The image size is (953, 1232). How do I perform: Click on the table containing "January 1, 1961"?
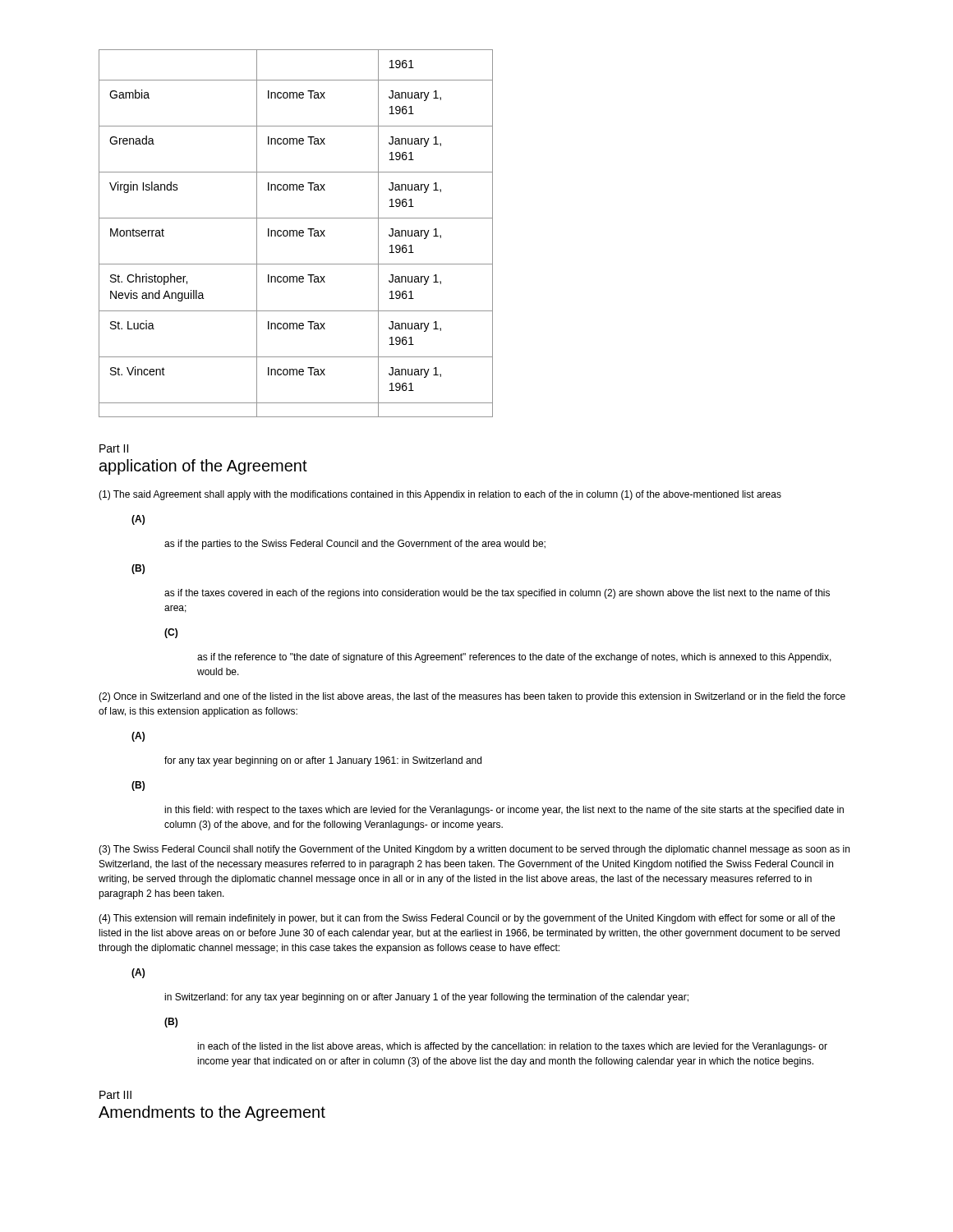[476, 233]
